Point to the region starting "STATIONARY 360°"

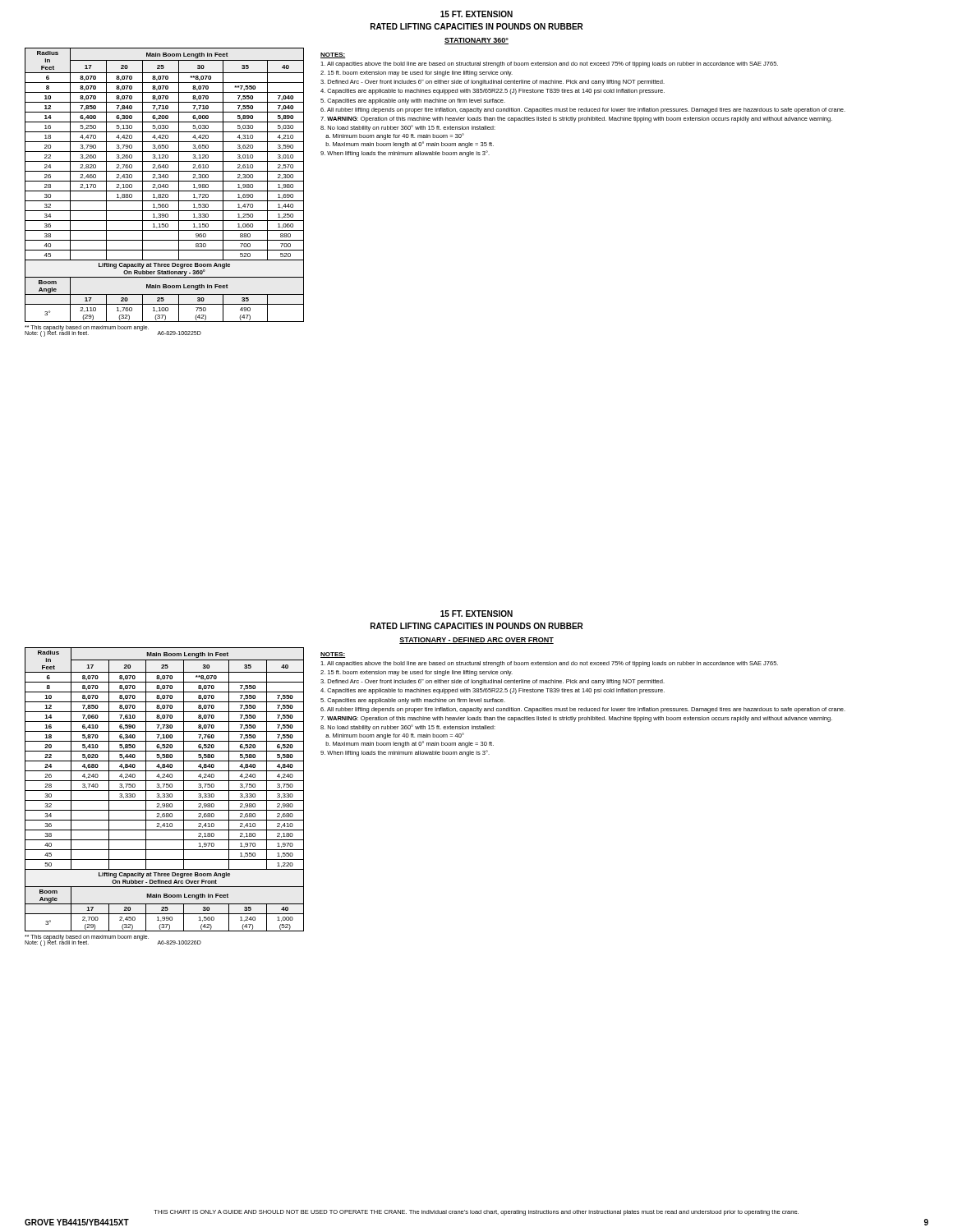476,40
